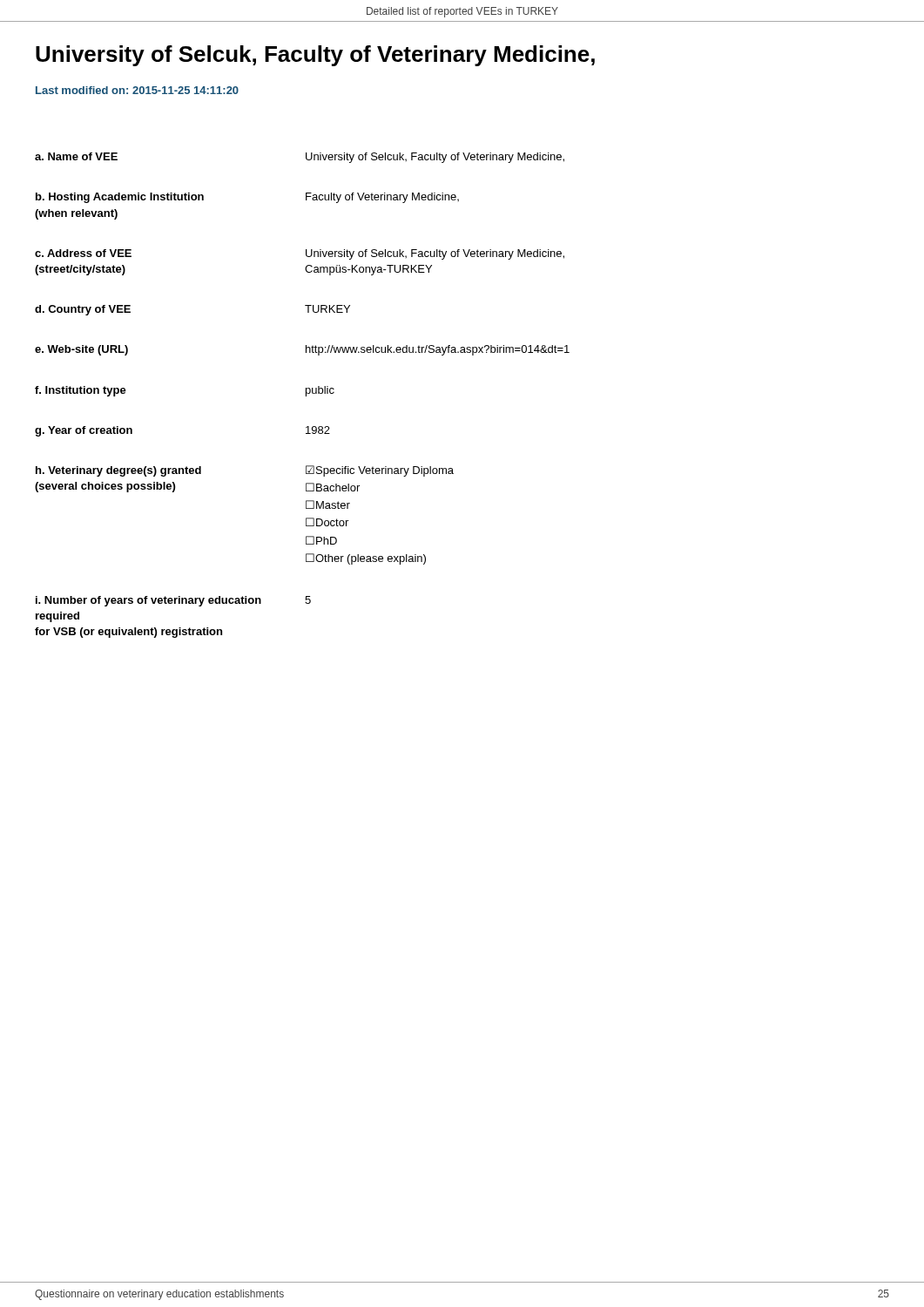Click the passage that begins "h. Veterinary degree(s) granted(several choices"
Image resolution: width=924 pixels, height=1307 pixels.
(119, 471)
